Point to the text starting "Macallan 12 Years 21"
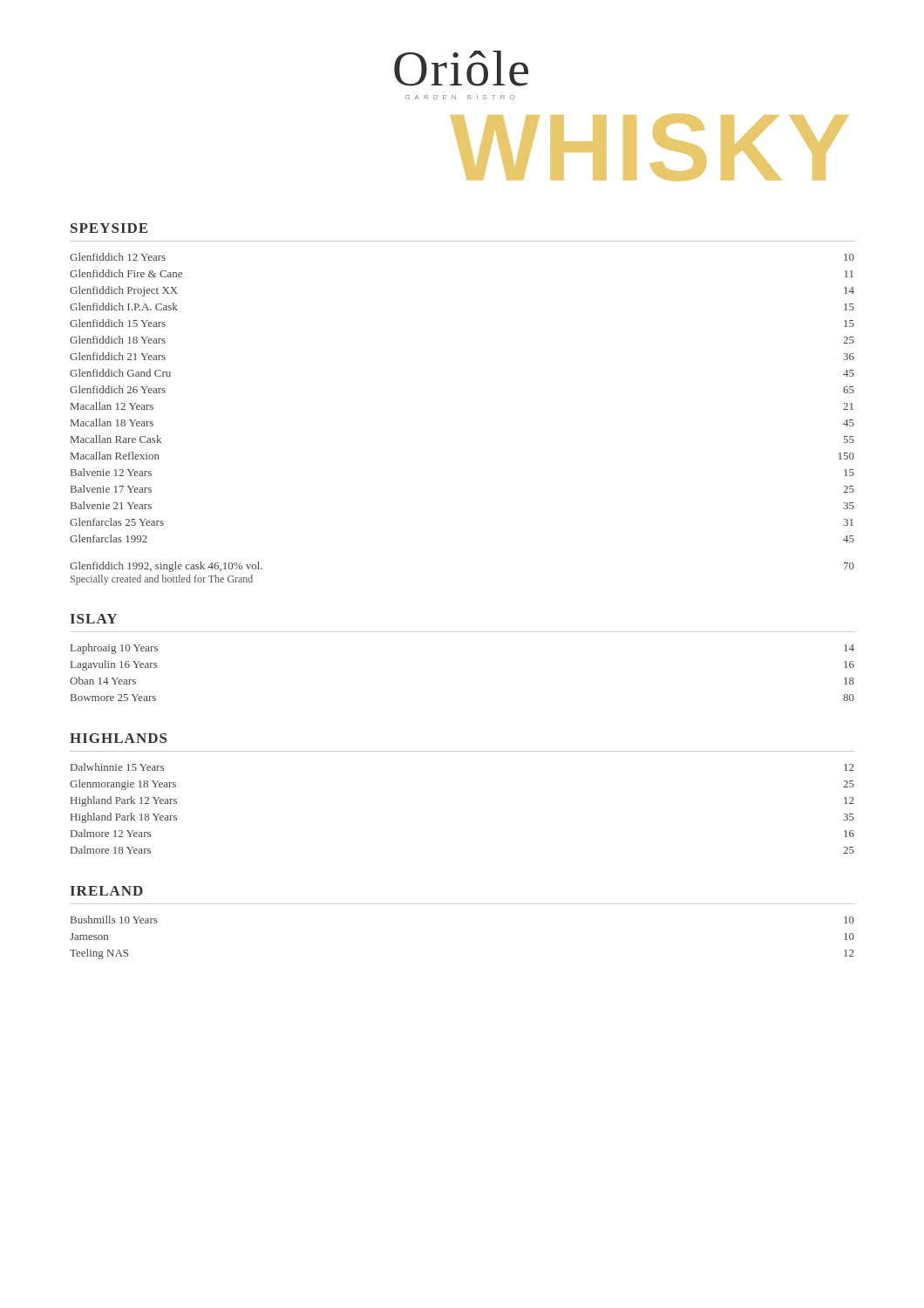 point(109,405)
